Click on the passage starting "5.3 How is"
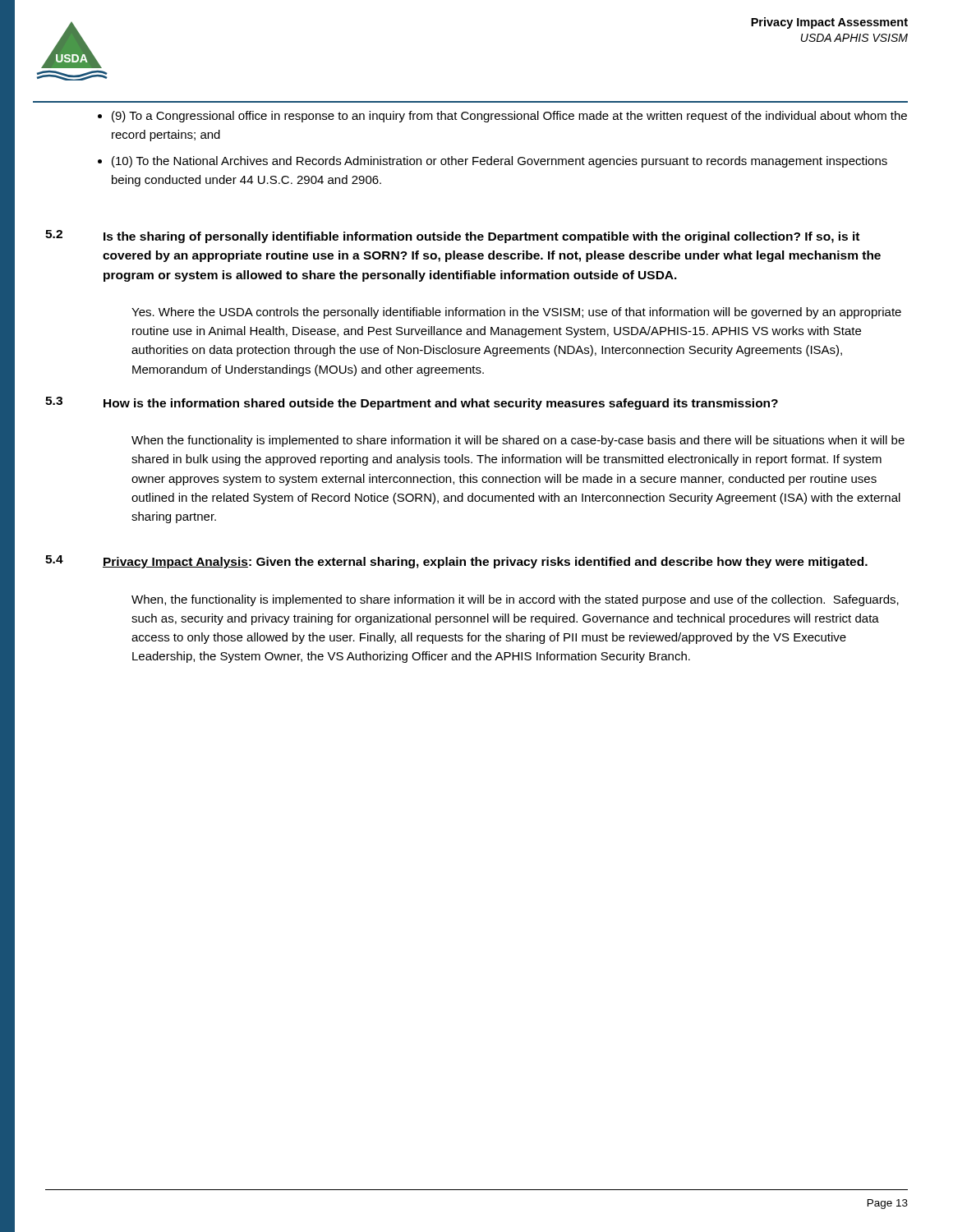This screenshot has width=953, height=1232. pos(412,403)
